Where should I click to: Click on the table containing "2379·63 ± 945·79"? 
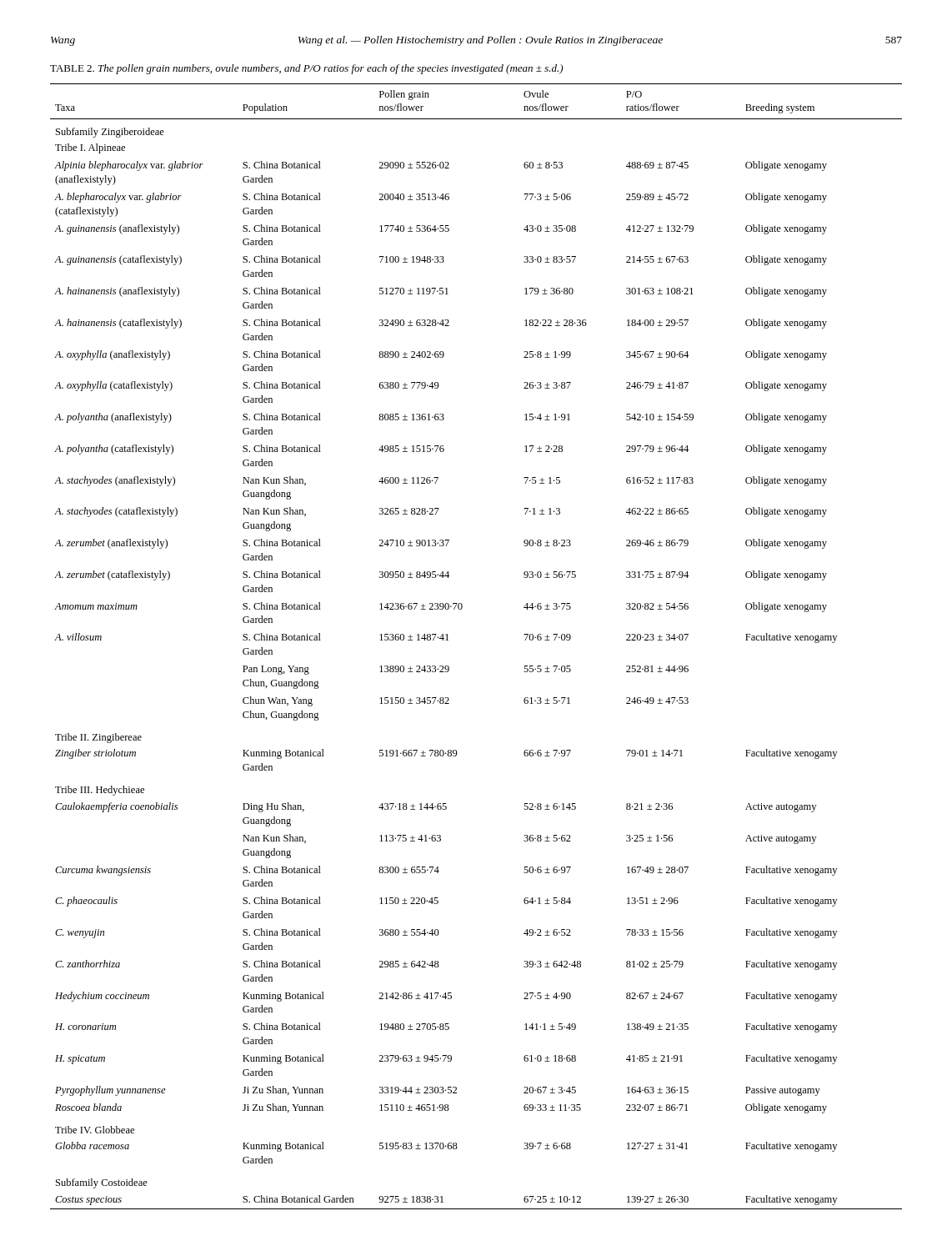tap(476, 646)
